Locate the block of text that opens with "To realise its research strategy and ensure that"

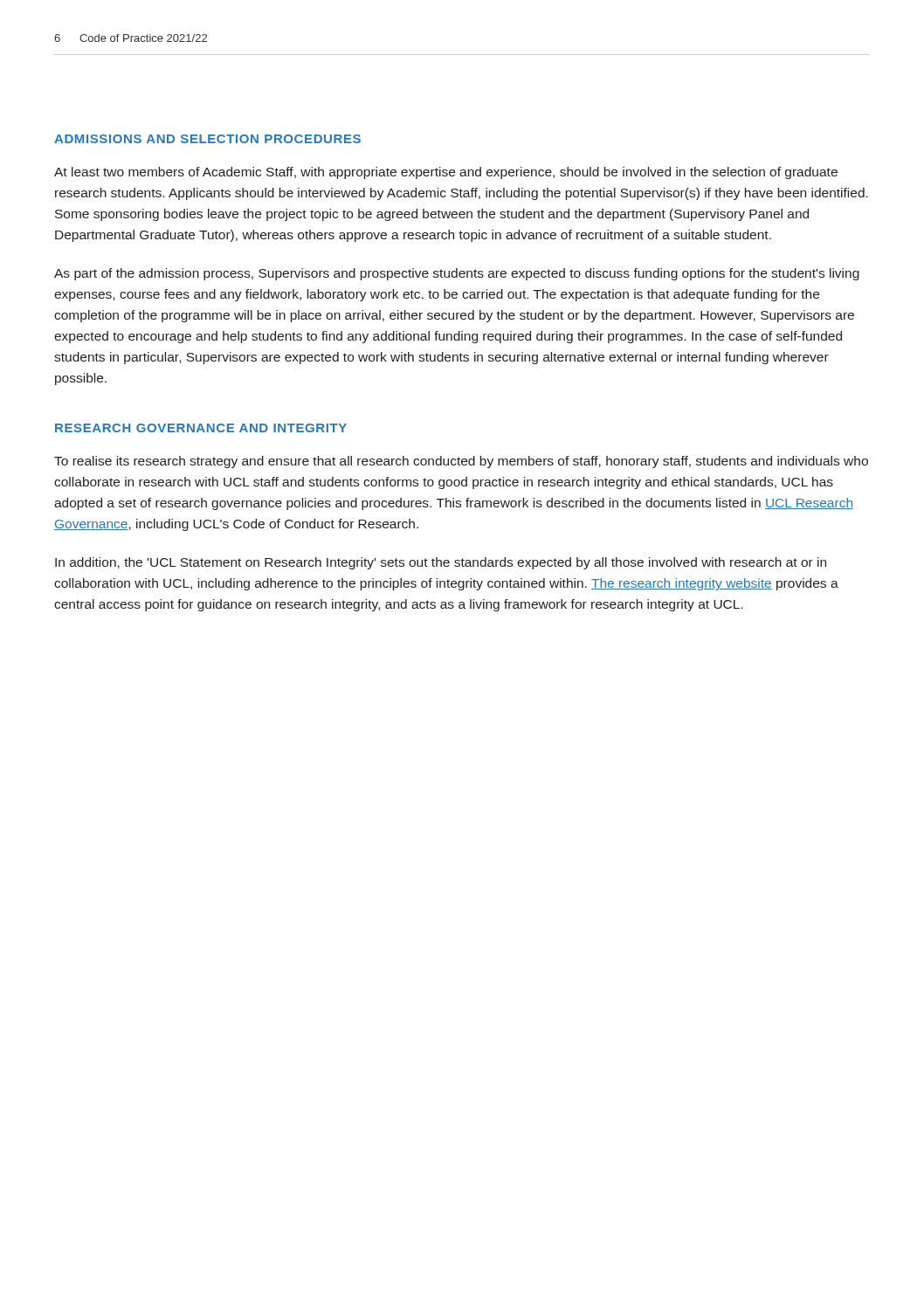point(461,492)
